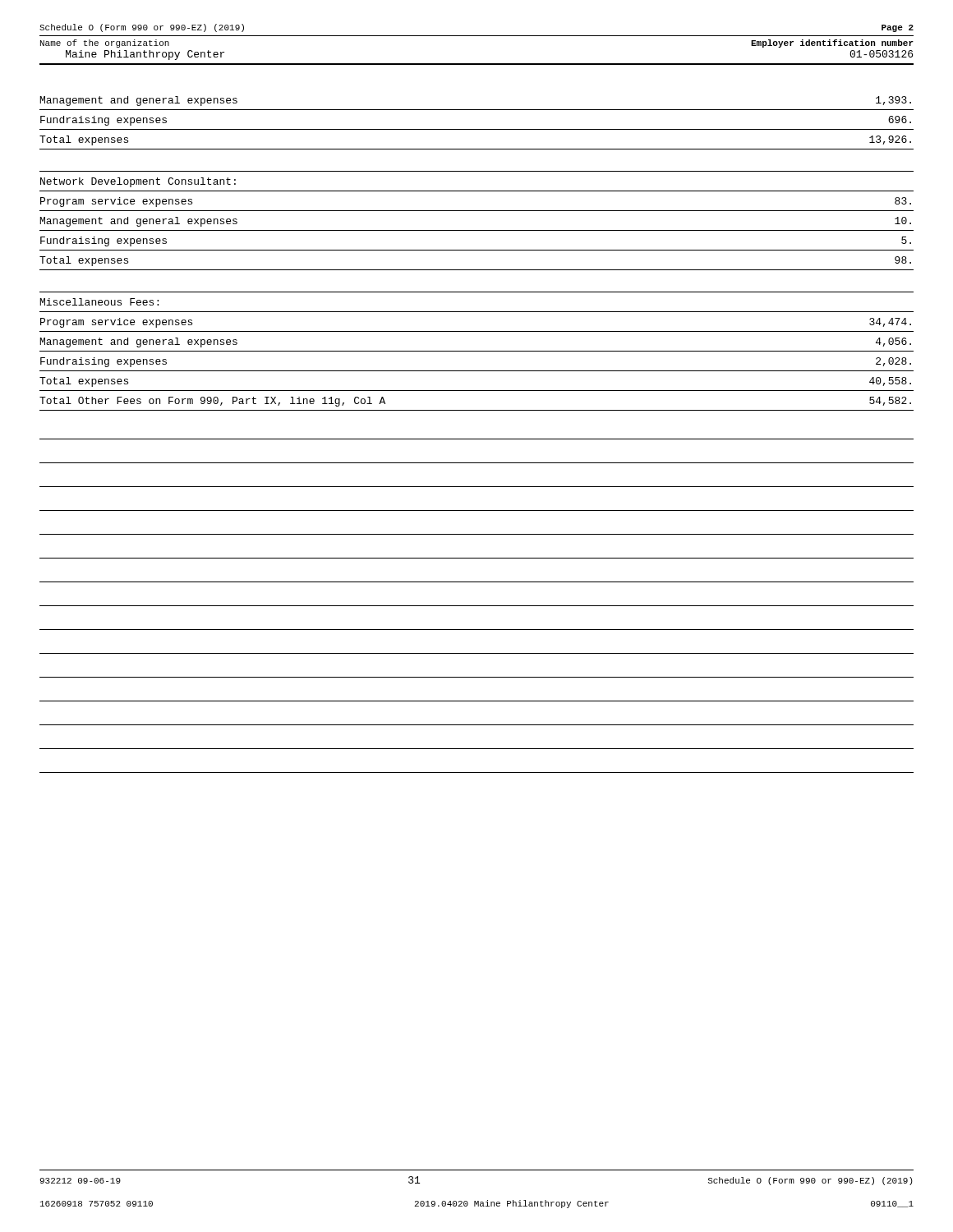Image resolution: width=953 pixels, height=1232 pixels.
Task: Find the text block starting "Program service expenses 83."
Action: [x=476, y=202]
